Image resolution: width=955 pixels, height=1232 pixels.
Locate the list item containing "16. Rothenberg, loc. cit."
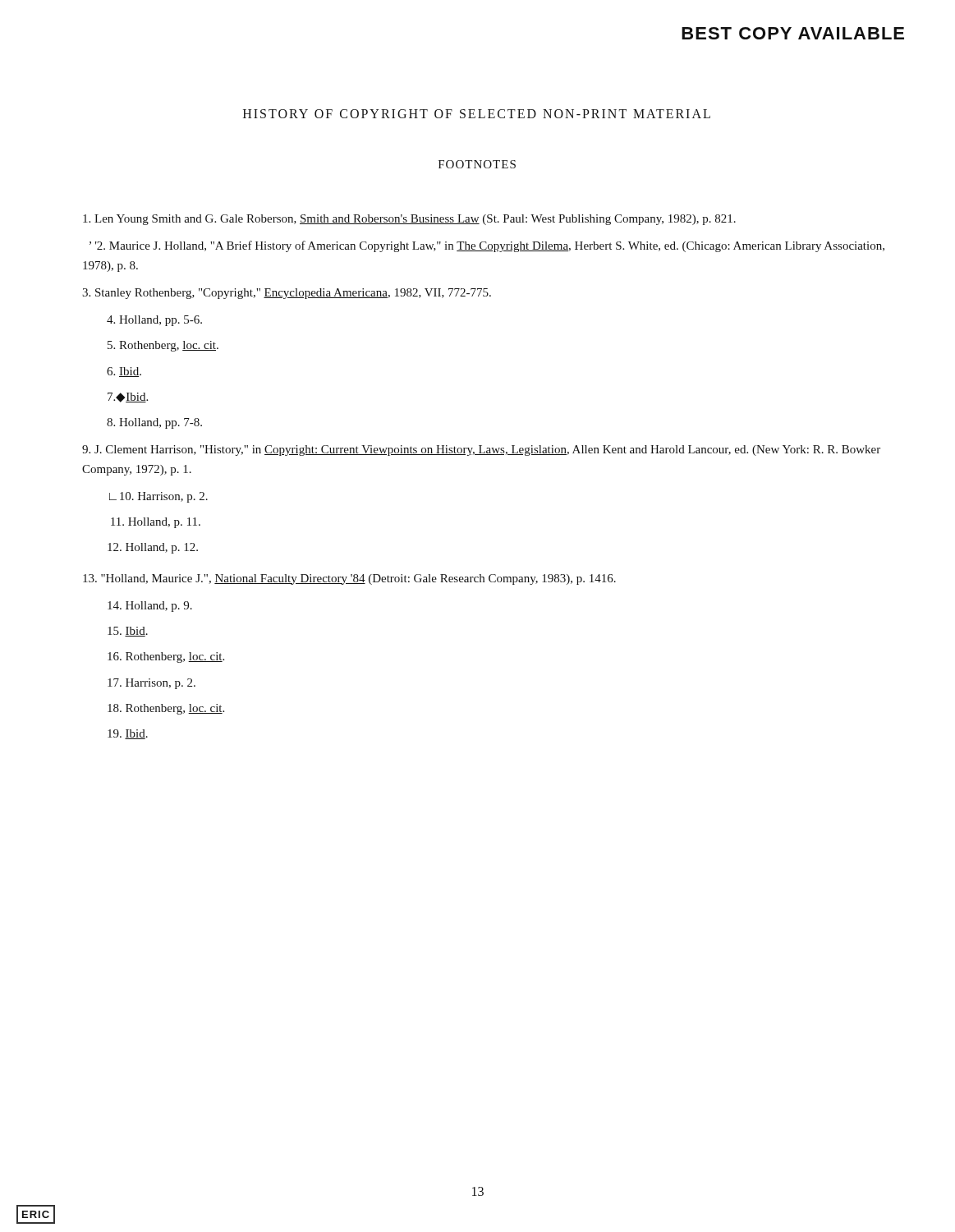pos(166,656)
